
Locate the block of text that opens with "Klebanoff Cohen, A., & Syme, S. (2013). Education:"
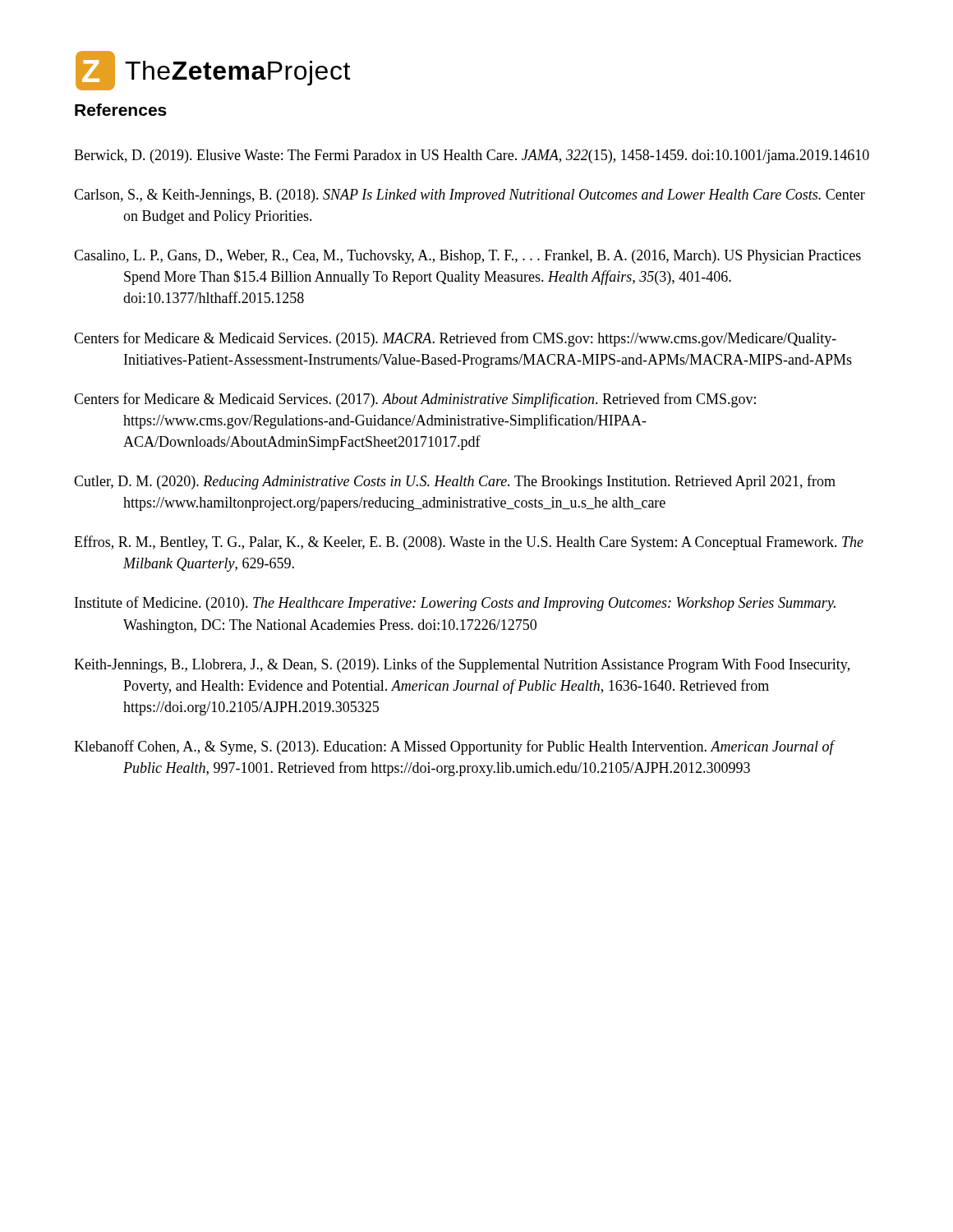tap(454, 757)
